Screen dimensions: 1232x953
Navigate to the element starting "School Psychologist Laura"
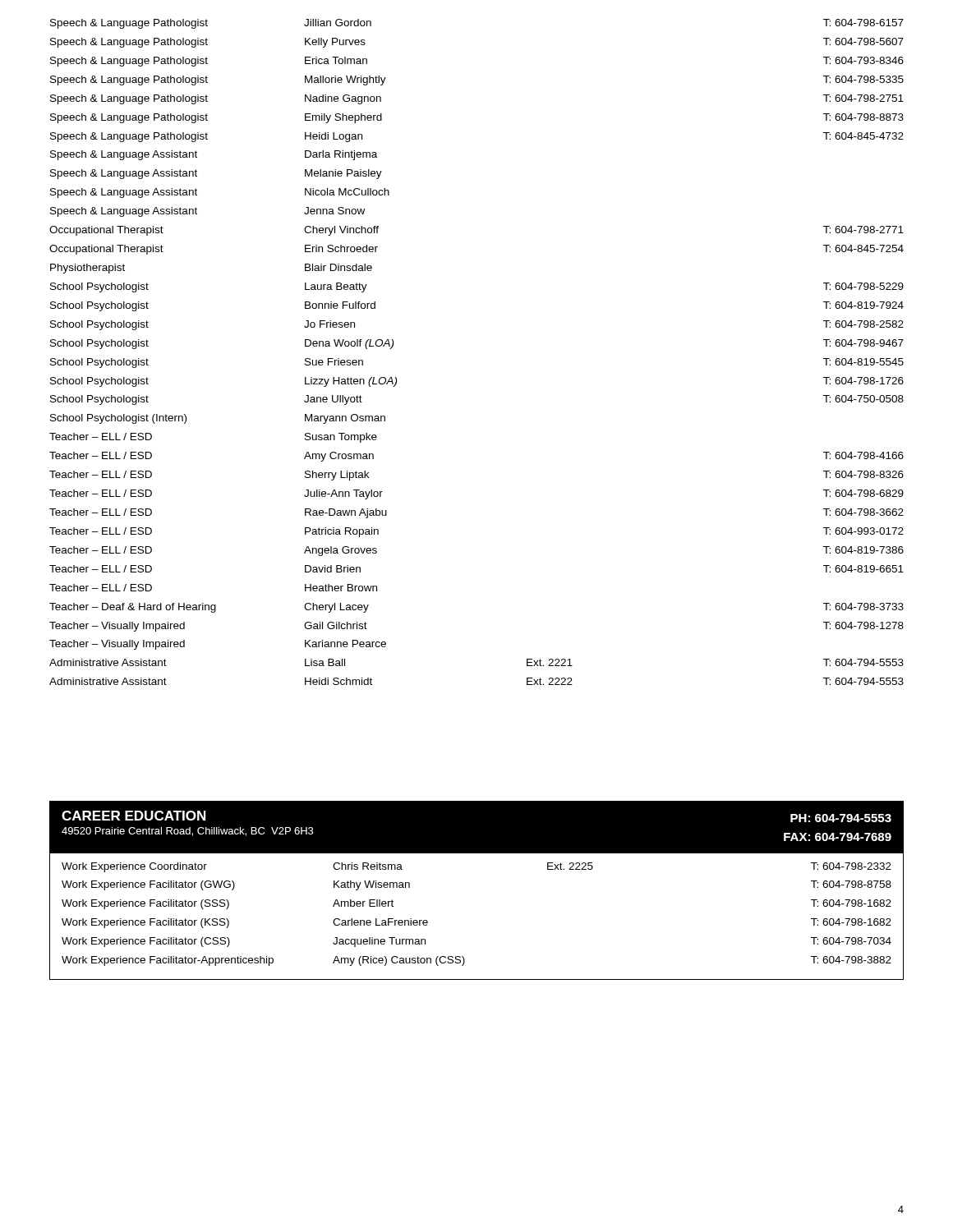(x=106, y=287)
